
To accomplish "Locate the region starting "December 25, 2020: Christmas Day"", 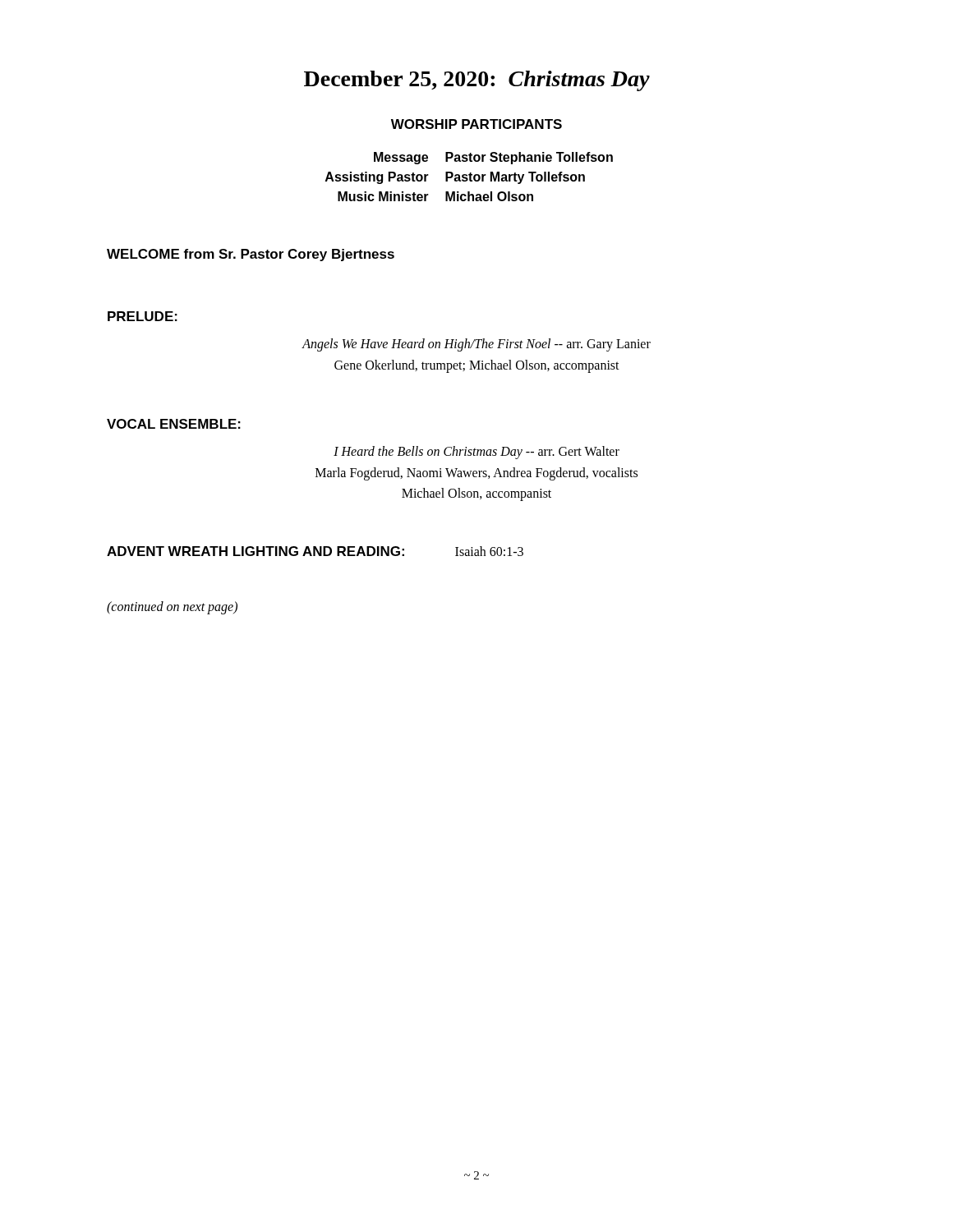I will pyautogui.click(x=476, y=79).
